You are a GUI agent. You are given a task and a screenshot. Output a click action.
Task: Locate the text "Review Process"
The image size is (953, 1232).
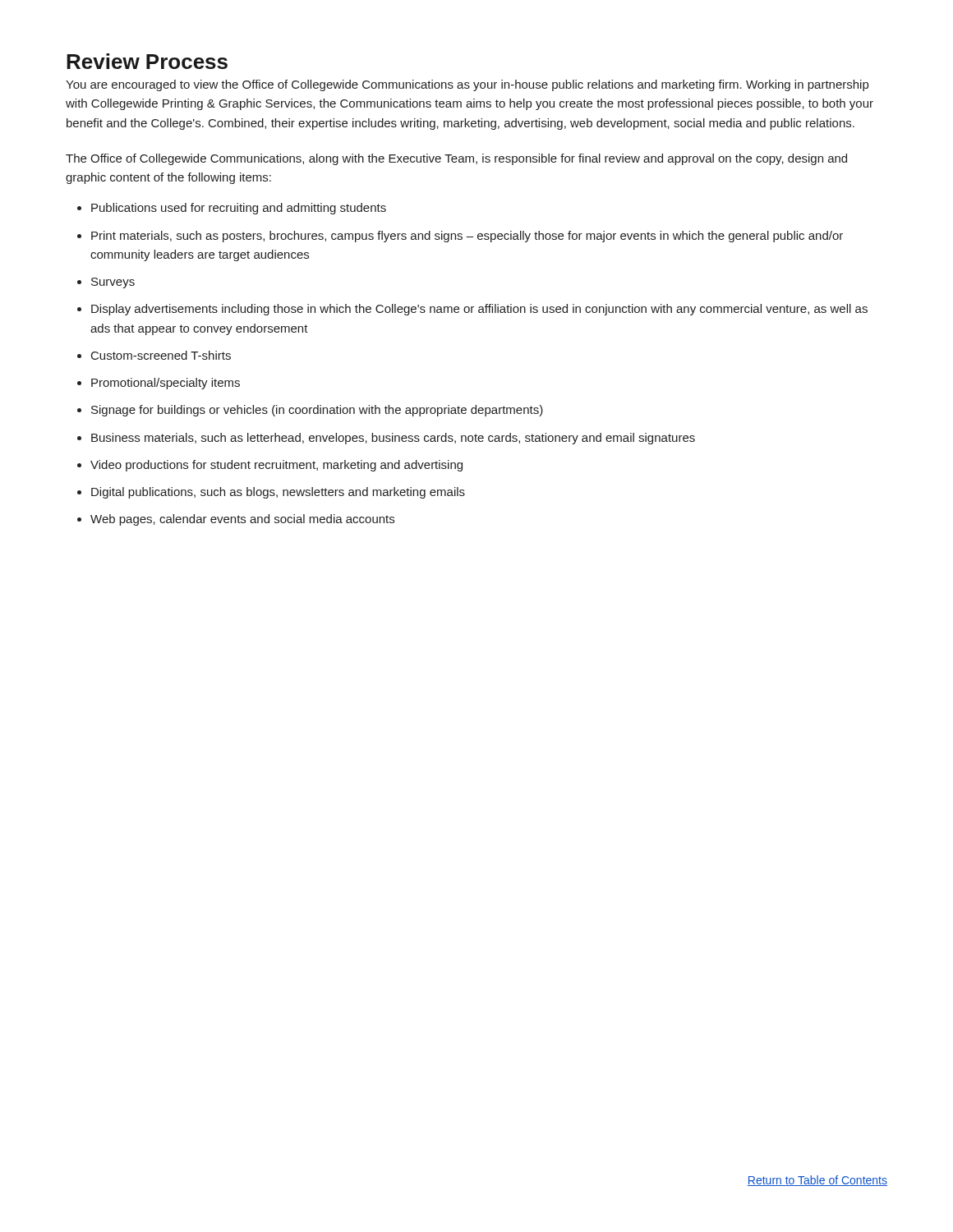[147, 62]
